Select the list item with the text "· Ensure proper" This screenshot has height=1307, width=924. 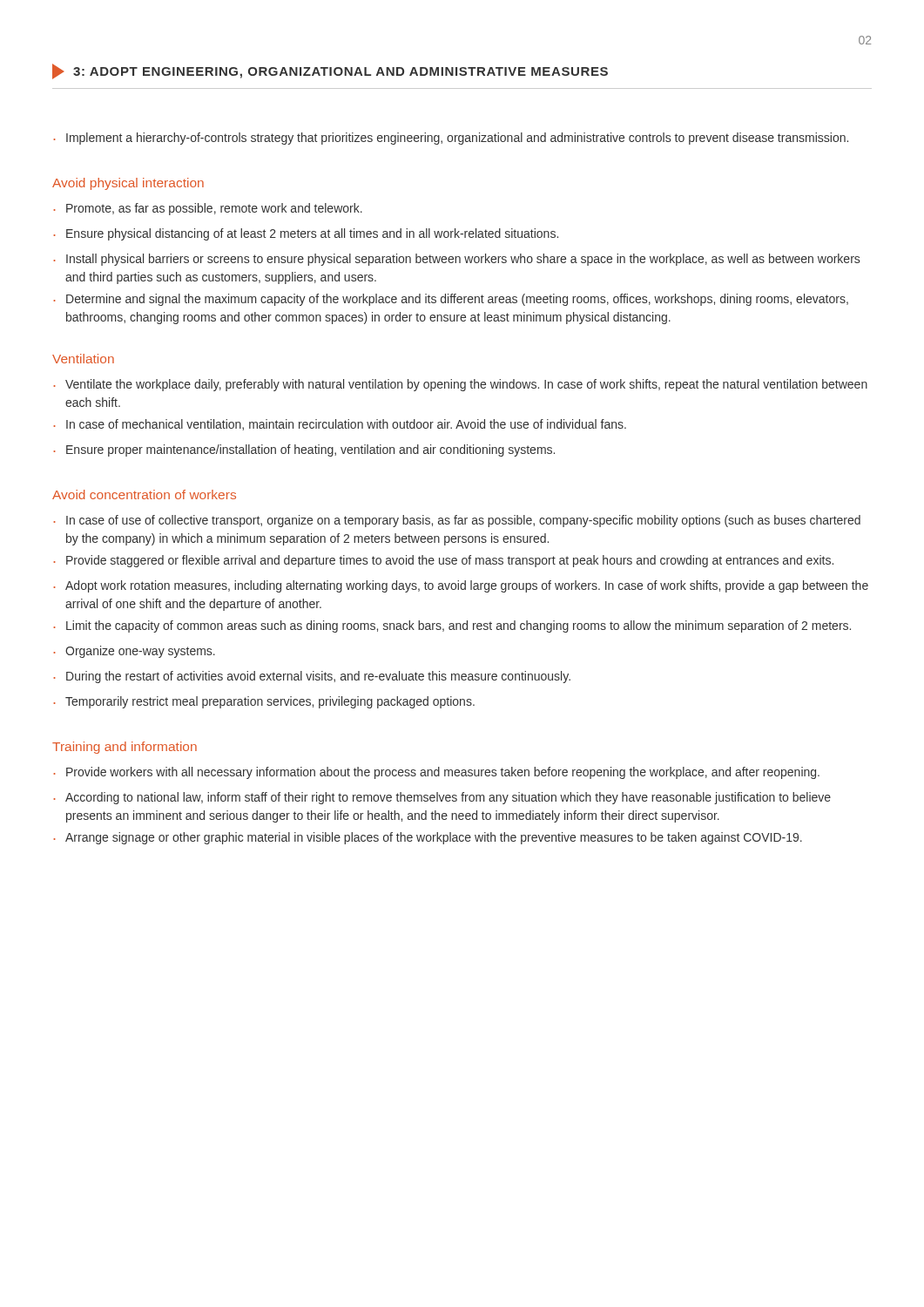coord(462,452)
